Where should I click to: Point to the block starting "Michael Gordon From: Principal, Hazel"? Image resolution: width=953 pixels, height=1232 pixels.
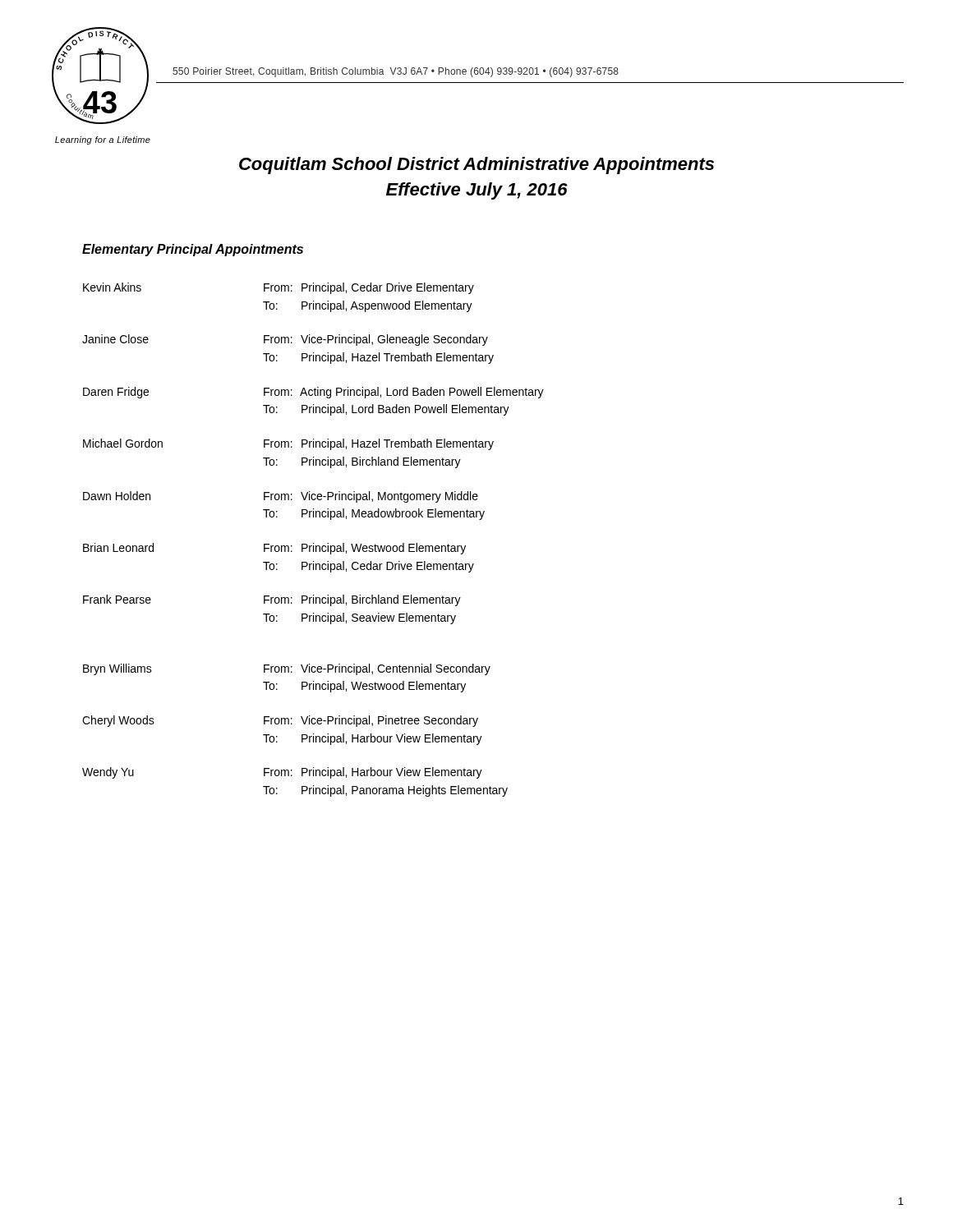click(x=485, y=453)
